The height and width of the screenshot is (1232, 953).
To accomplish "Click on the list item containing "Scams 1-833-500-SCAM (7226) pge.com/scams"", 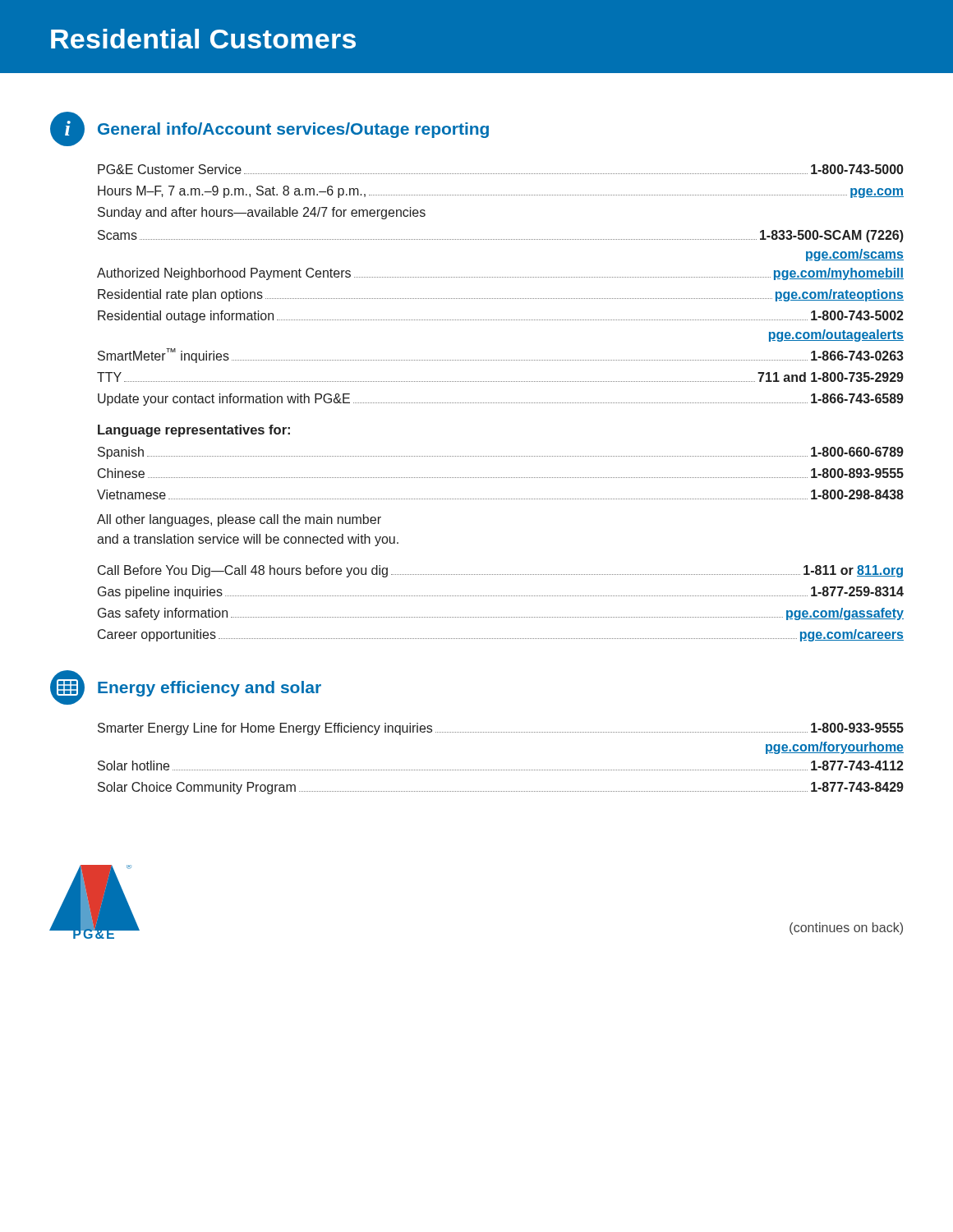I will (500, 244).
